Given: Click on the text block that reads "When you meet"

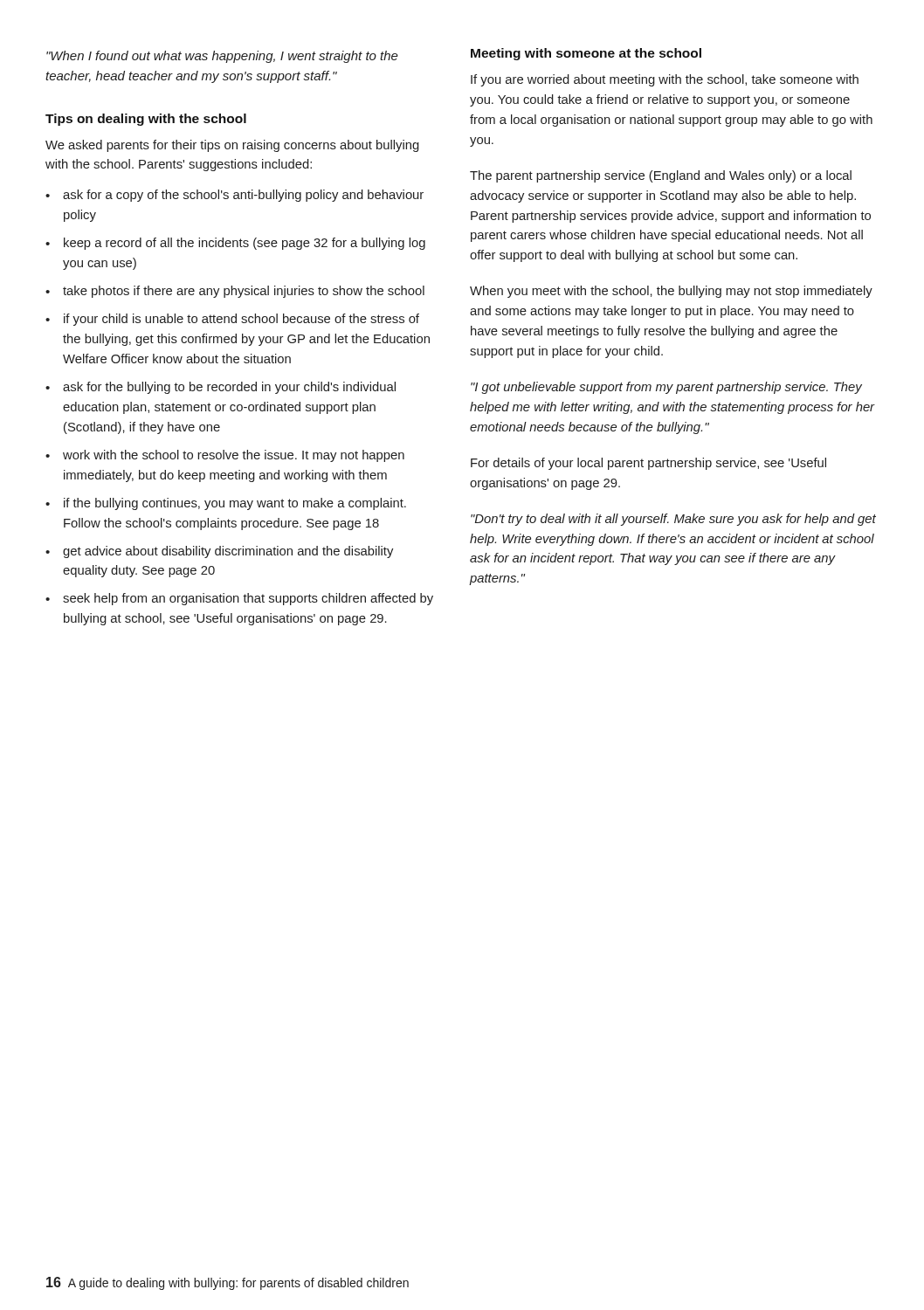Looking at the screenshot, I should tap(671, 321).
